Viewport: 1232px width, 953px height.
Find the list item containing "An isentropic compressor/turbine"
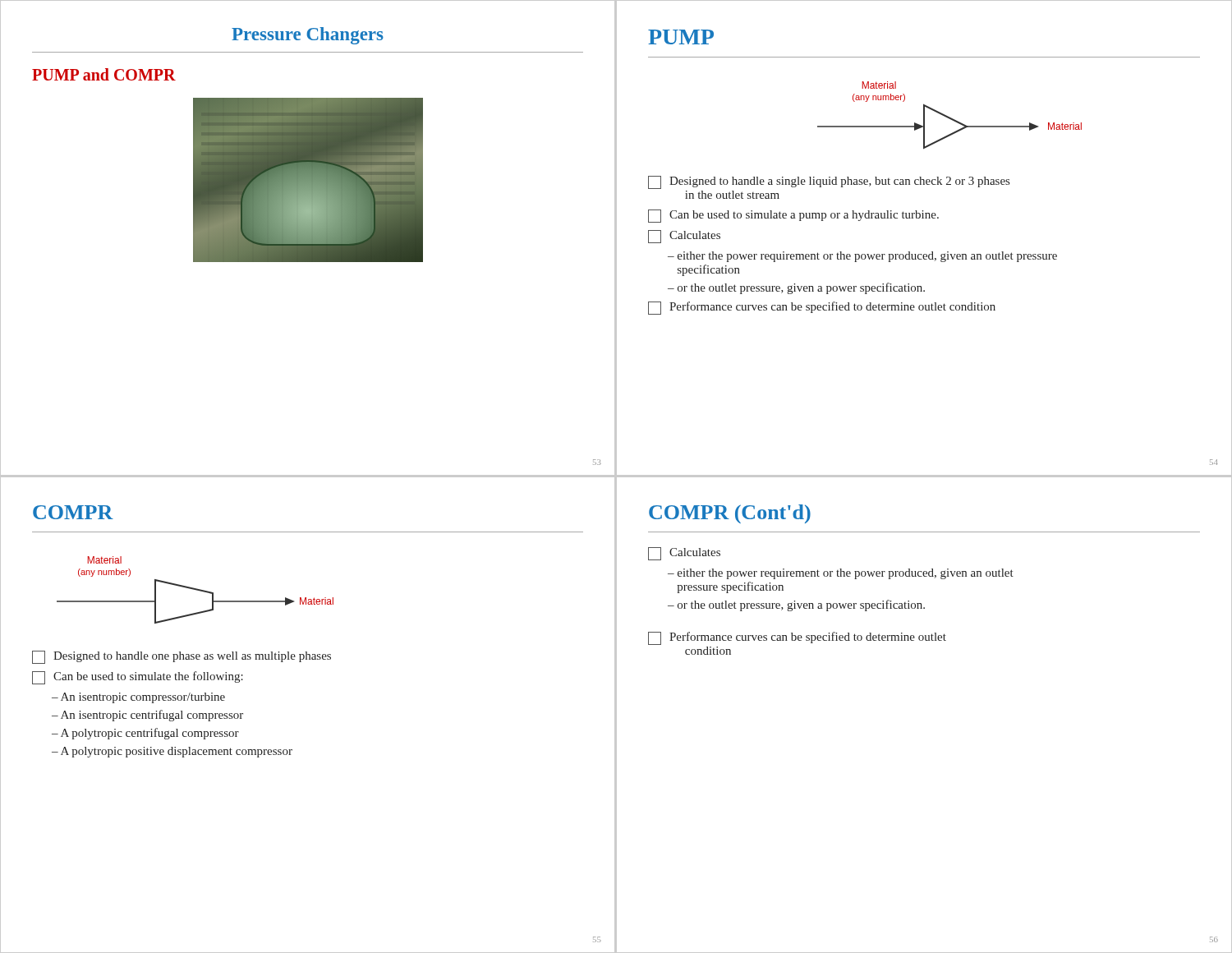143,697
